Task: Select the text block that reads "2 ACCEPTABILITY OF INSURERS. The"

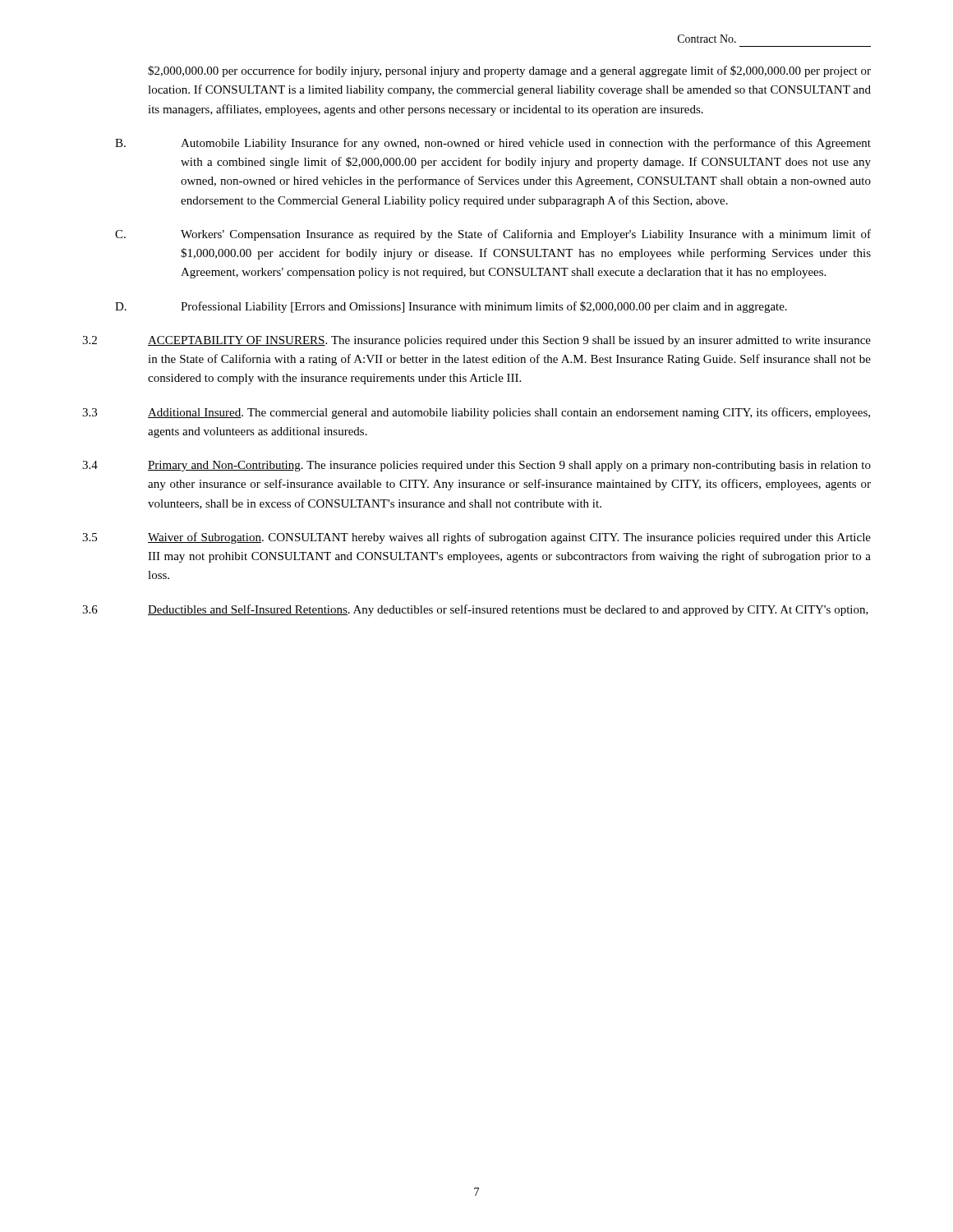Action: click(x=476, y=359)
